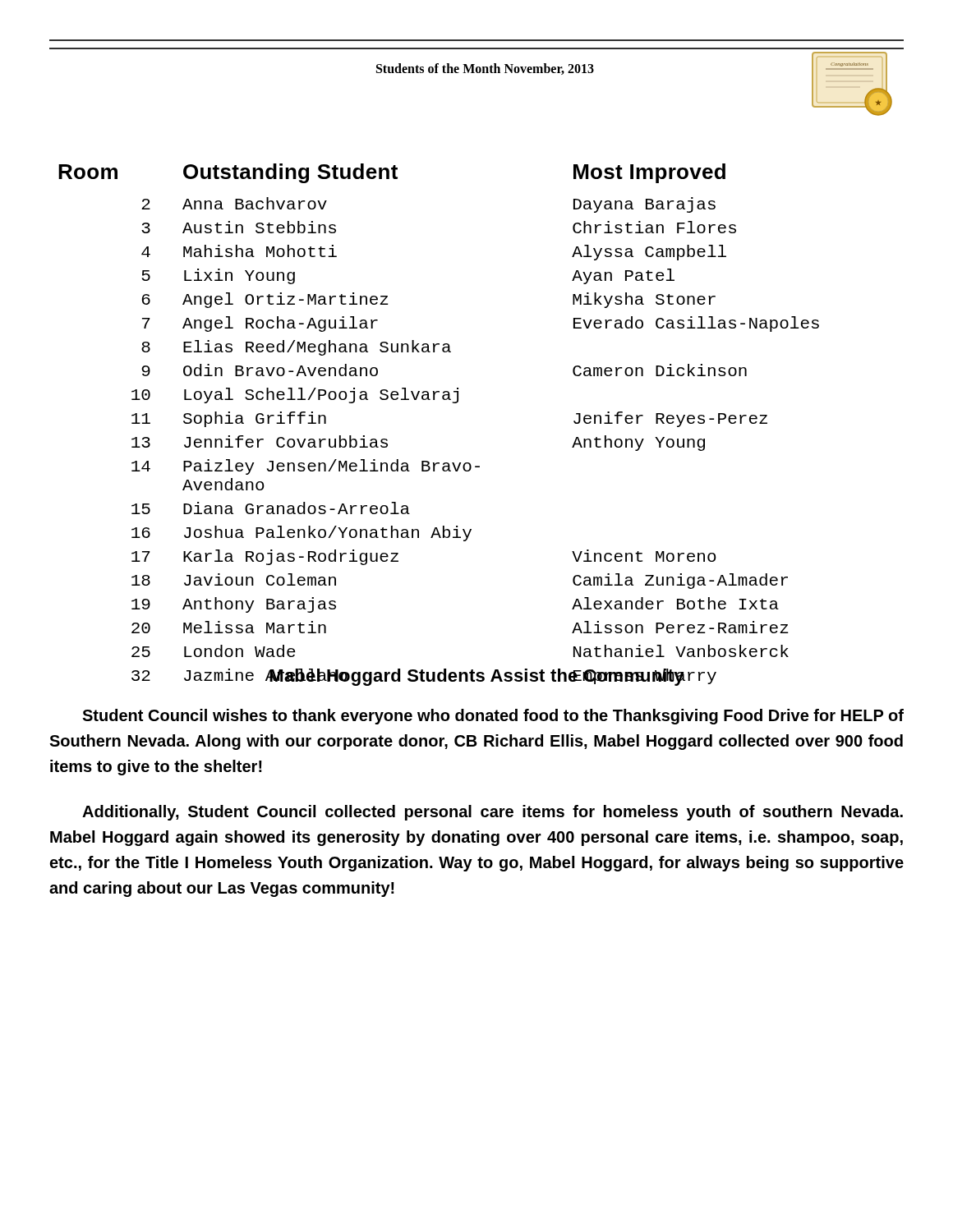Click on the table containing "Outstanding Student"

pyautogui.click(x=476, y=422)
